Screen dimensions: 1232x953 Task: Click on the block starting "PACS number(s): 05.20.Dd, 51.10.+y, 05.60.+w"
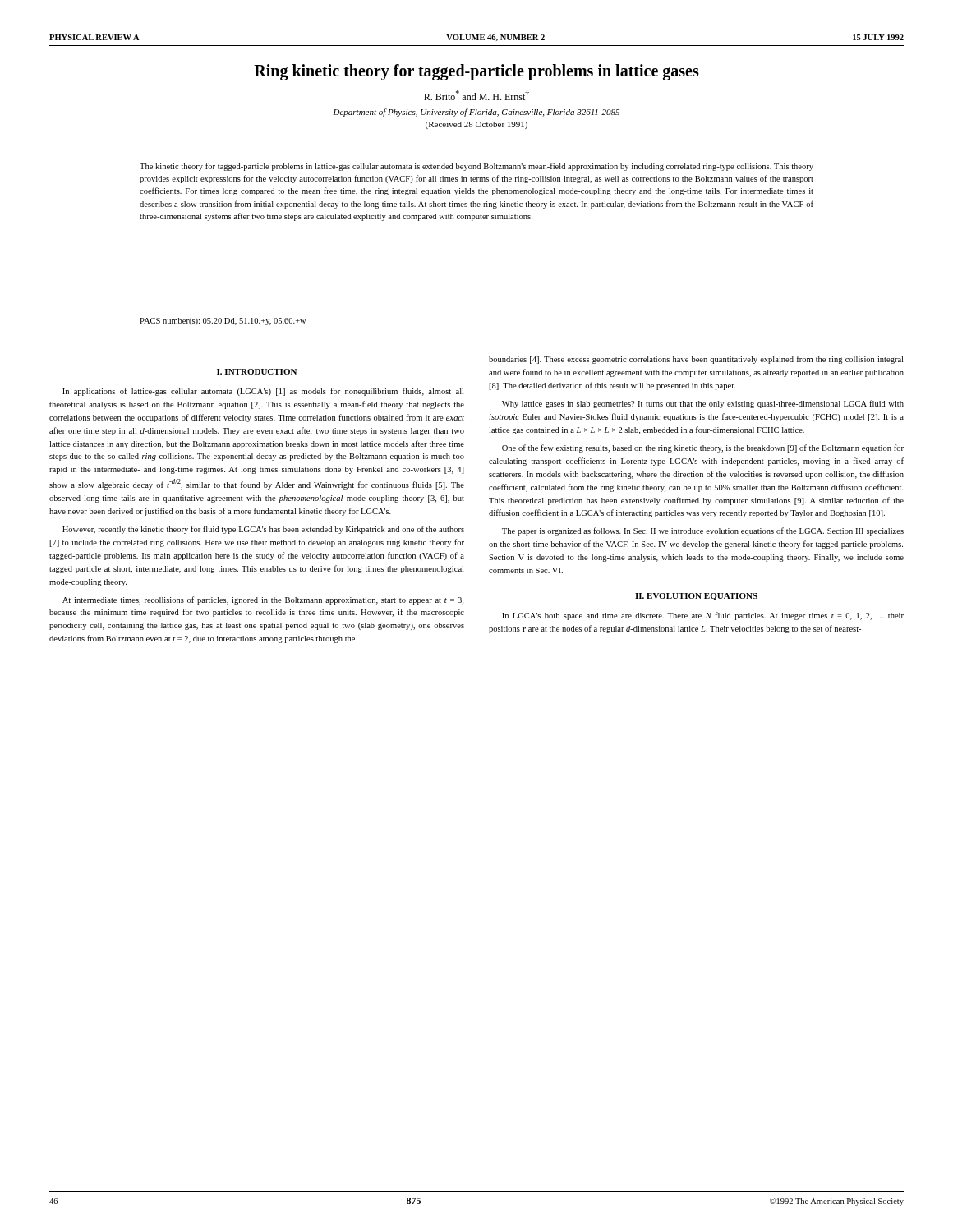tap(223, 321)
